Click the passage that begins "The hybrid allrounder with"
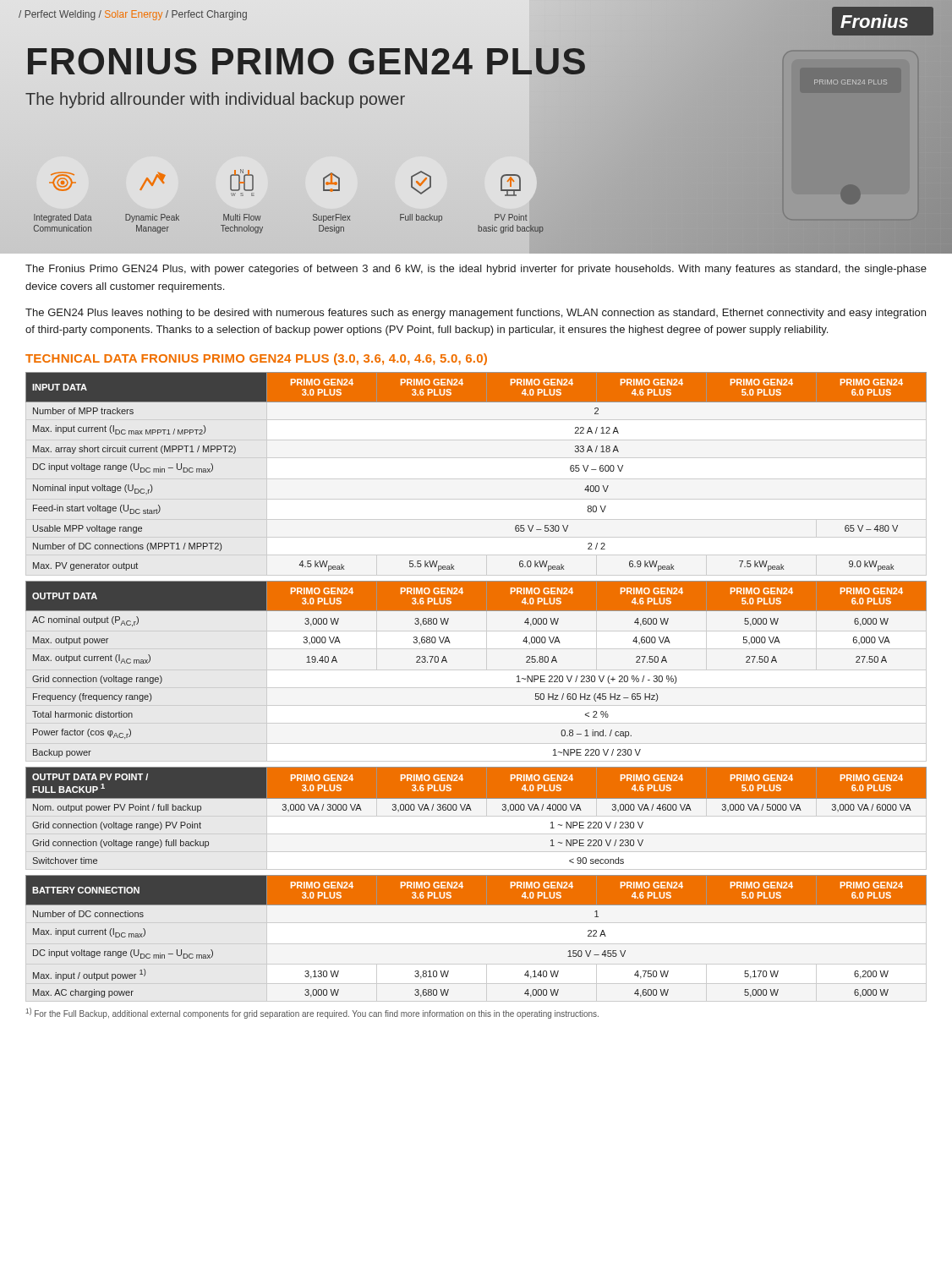The width and height of the screenshot is (952, 1268). coord(215,99)
